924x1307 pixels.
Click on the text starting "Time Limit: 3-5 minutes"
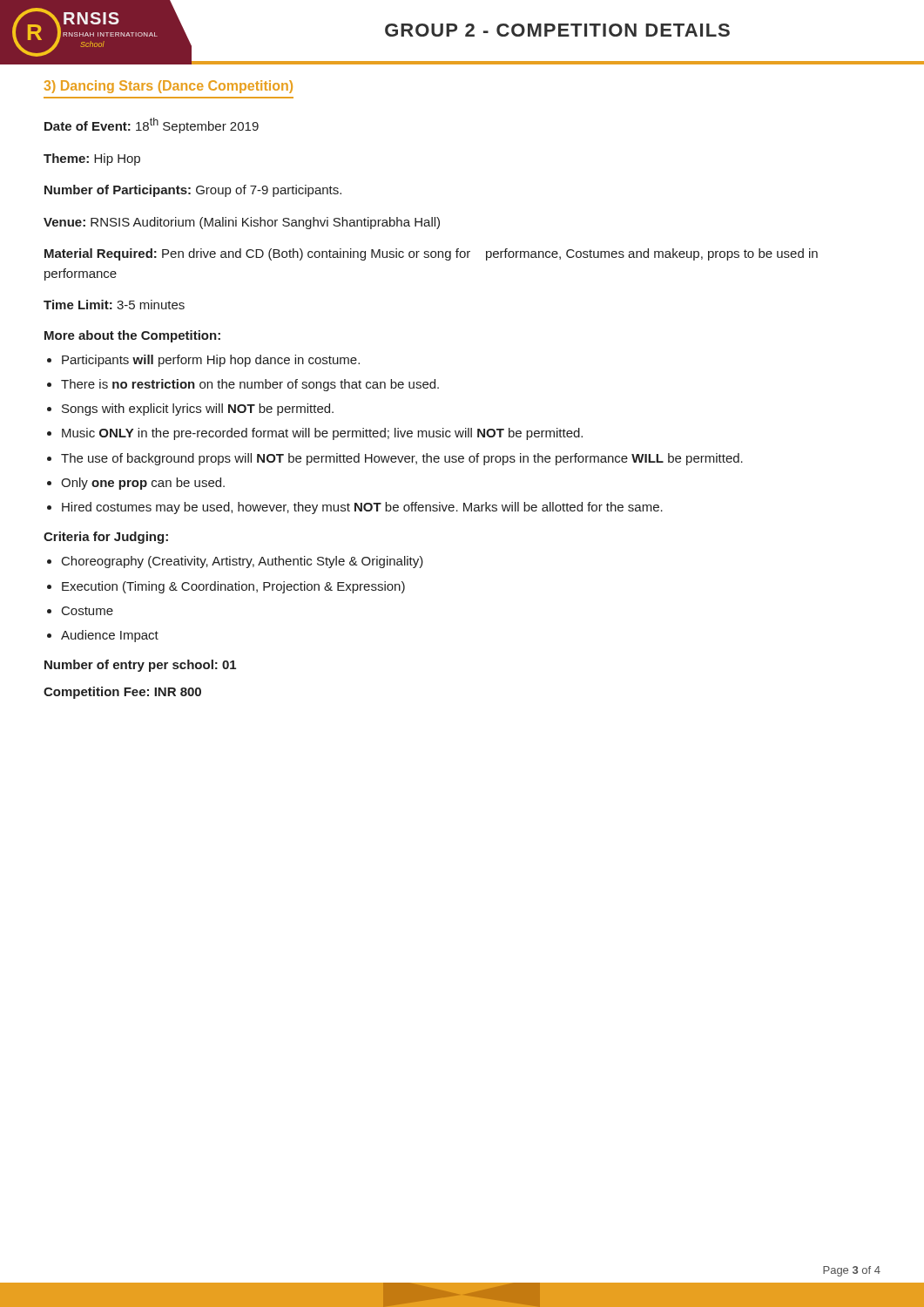[x=114, y=305]
